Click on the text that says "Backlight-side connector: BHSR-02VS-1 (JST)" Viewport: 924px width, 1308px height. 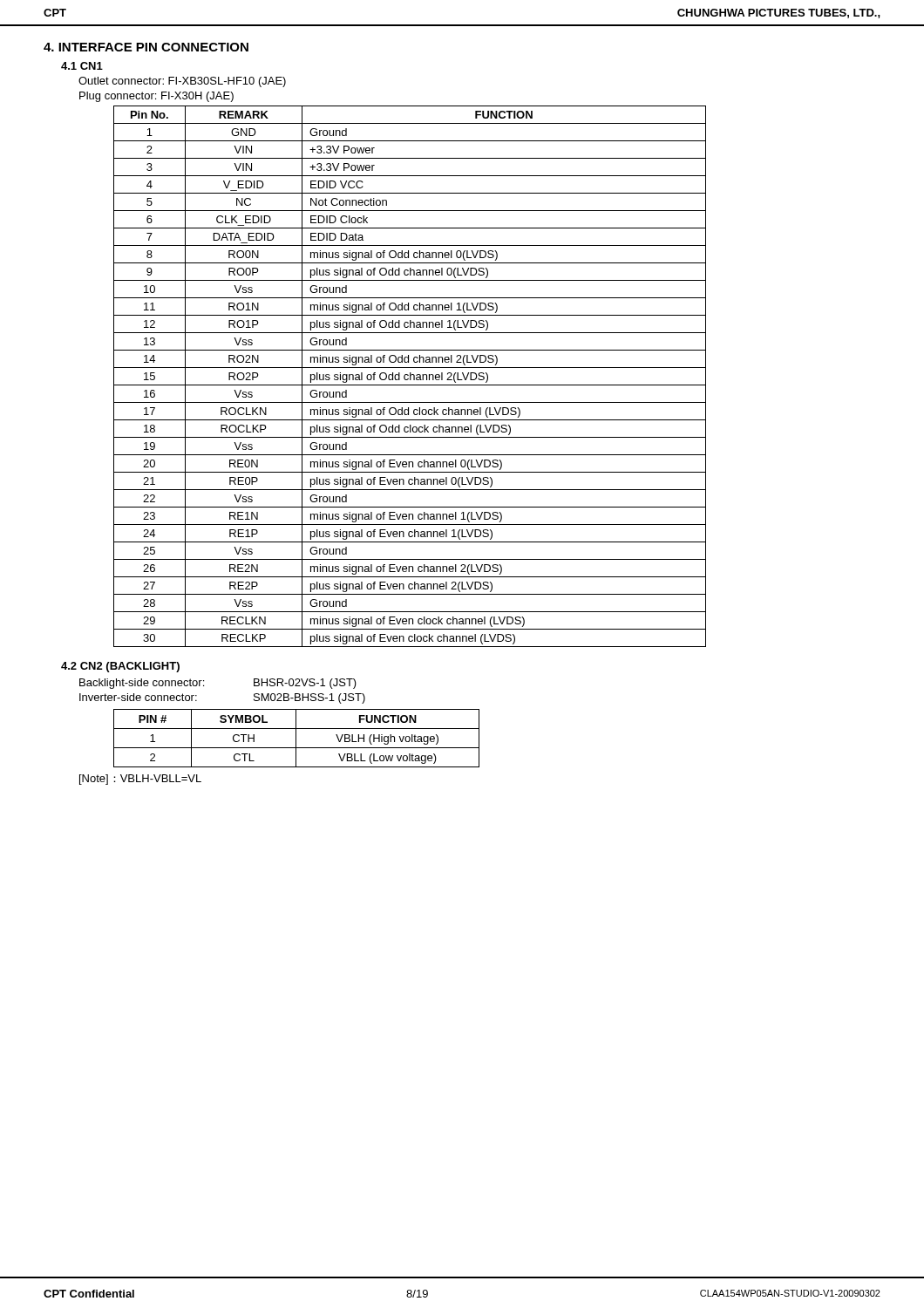coord(138,683)
